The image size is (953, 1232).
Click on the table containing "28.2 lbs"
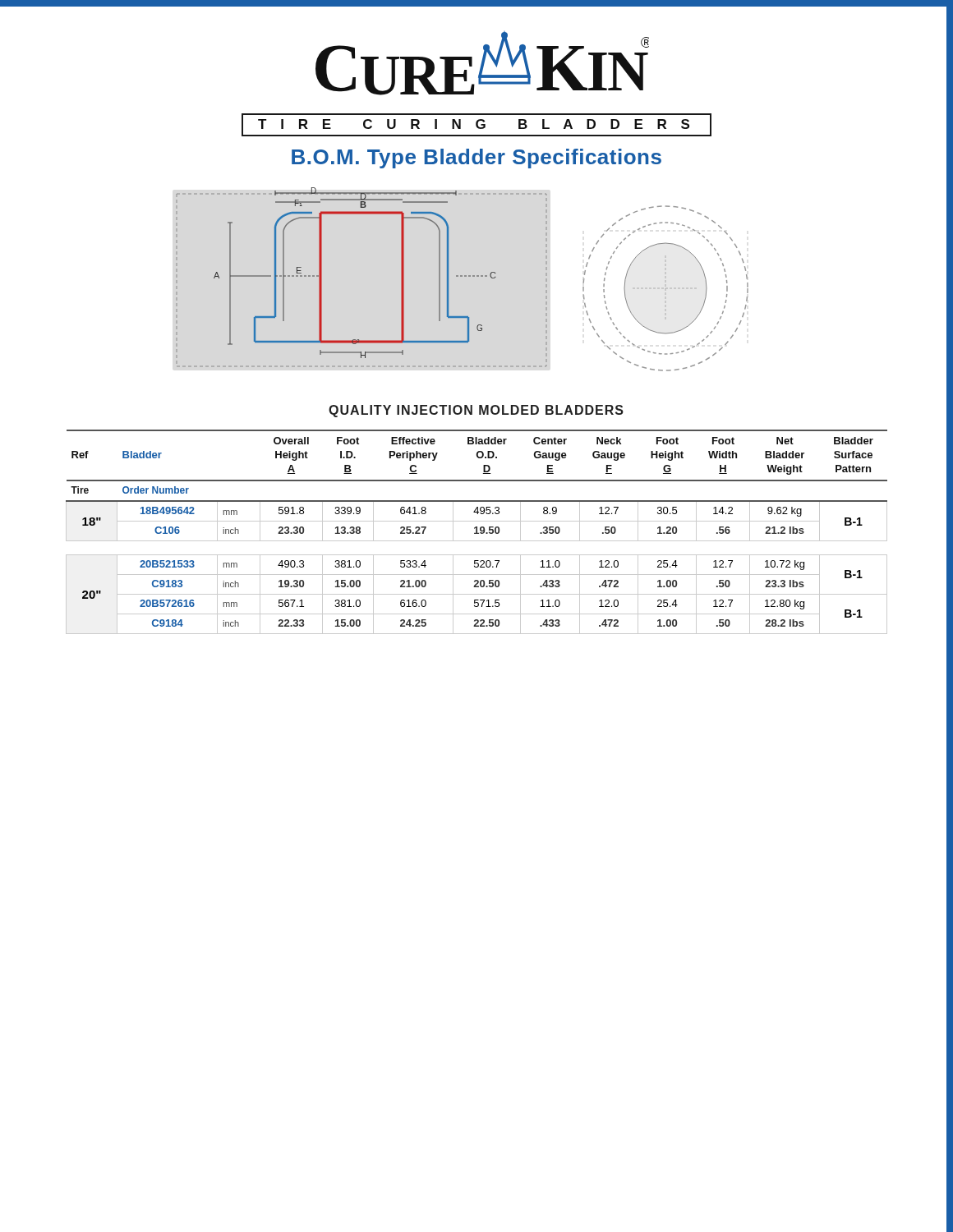coord(476,532)
